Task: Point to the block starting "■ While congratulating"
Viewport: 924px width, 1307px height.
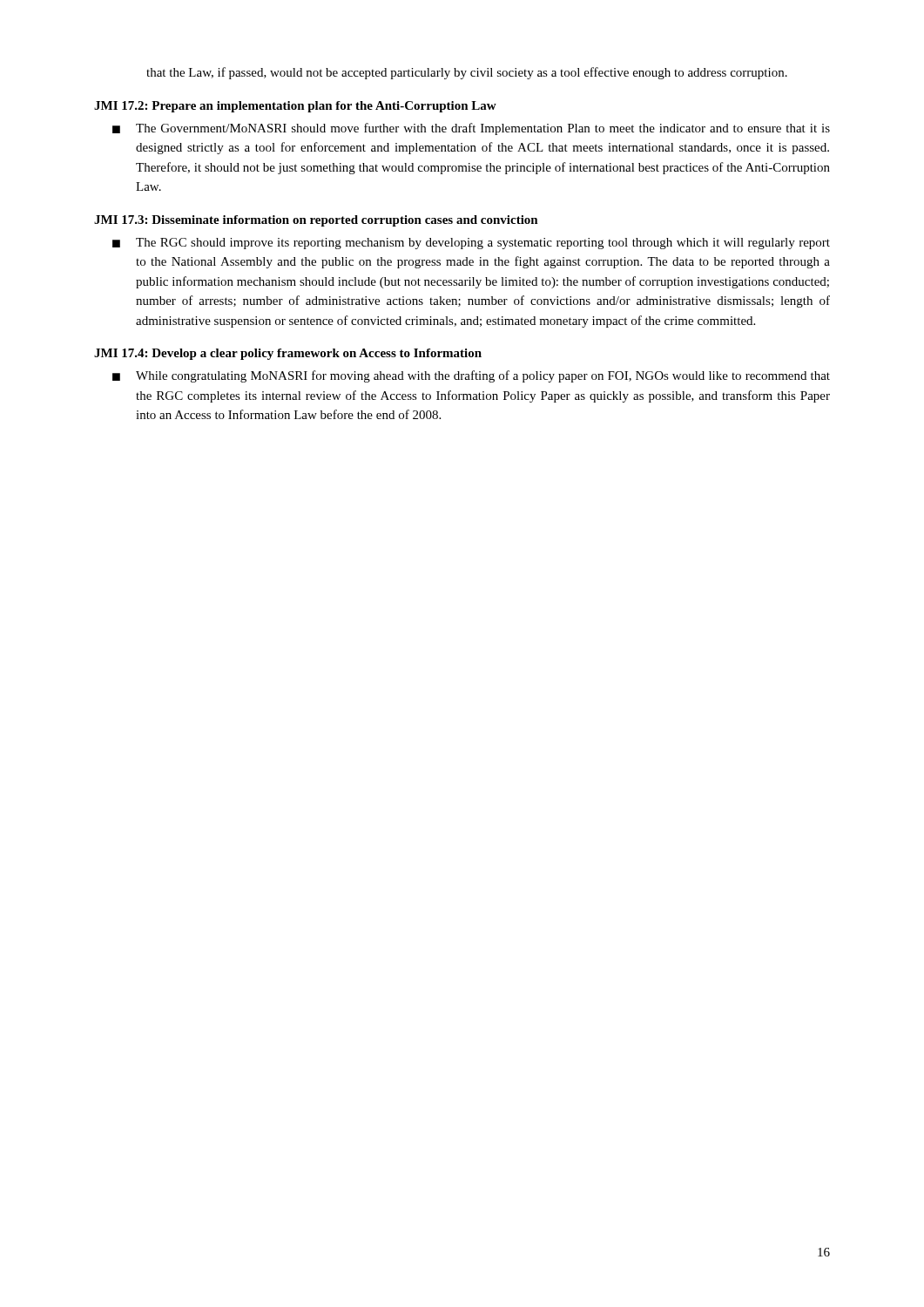Action: pyautogui.click(x=471, y=395)
